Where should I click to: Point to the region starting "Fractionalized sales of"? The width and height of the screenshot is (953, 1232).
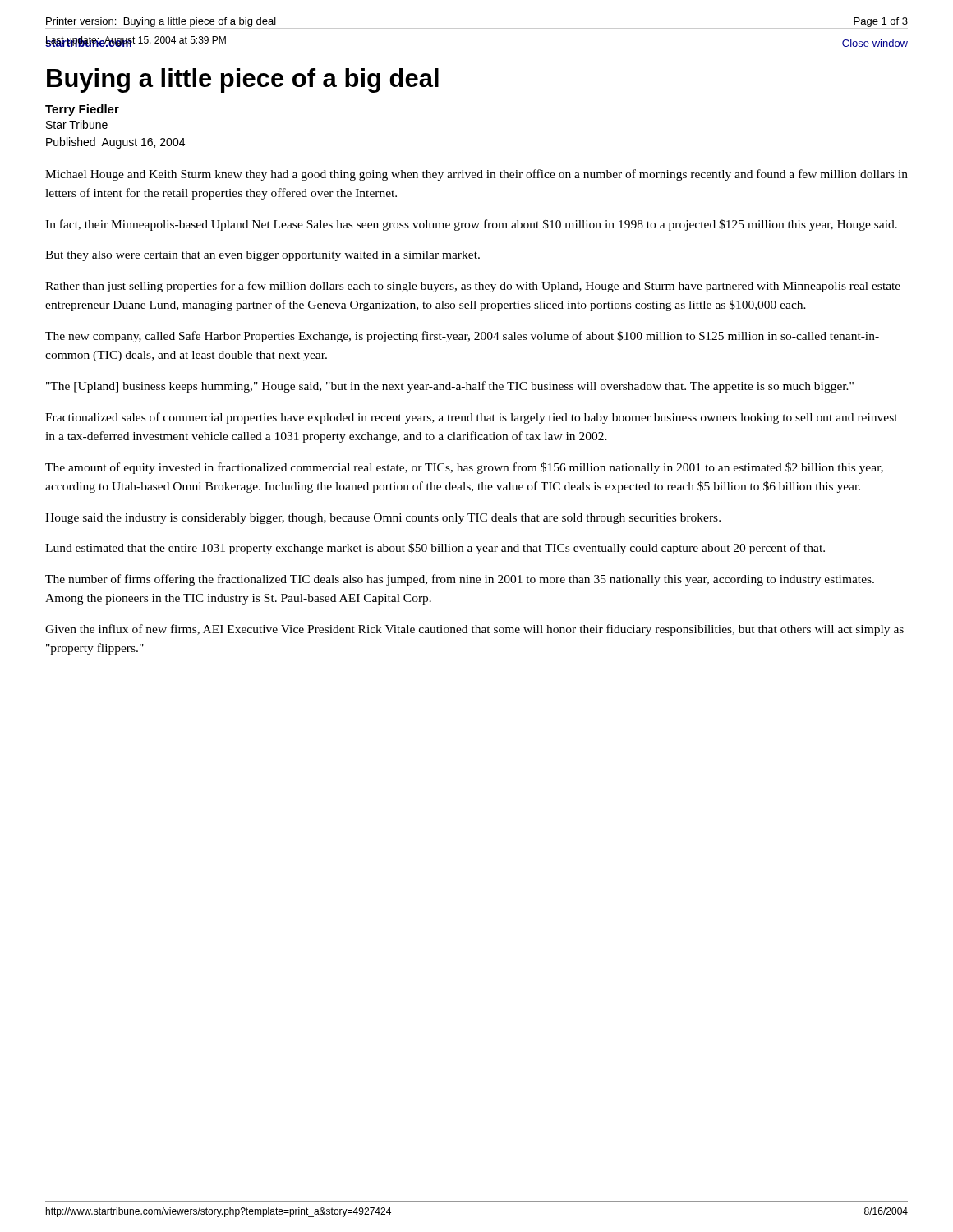pyautogui.click(x=476, y=426)
